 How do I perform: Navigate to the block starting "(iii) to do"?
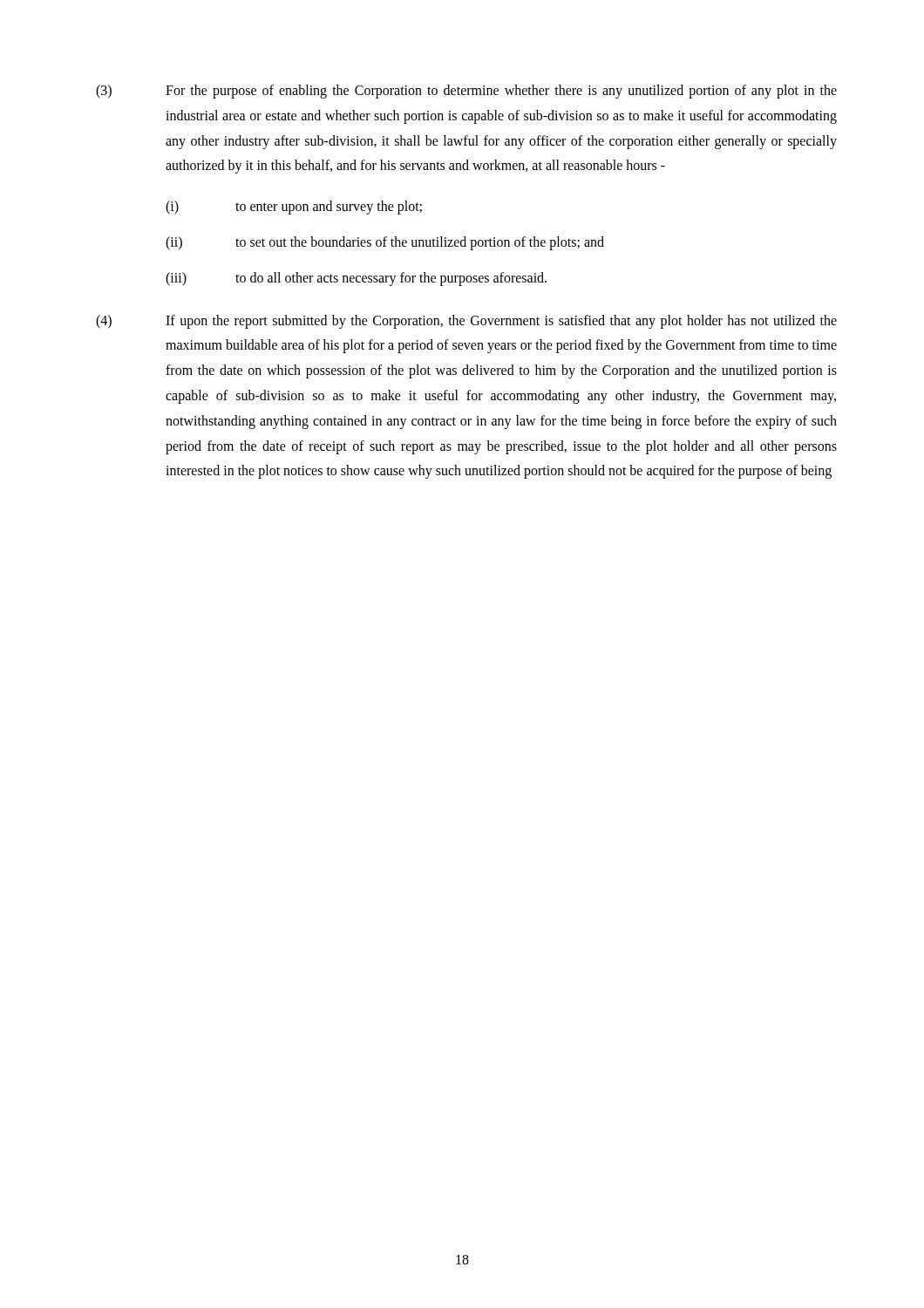(x=501, y=278)
